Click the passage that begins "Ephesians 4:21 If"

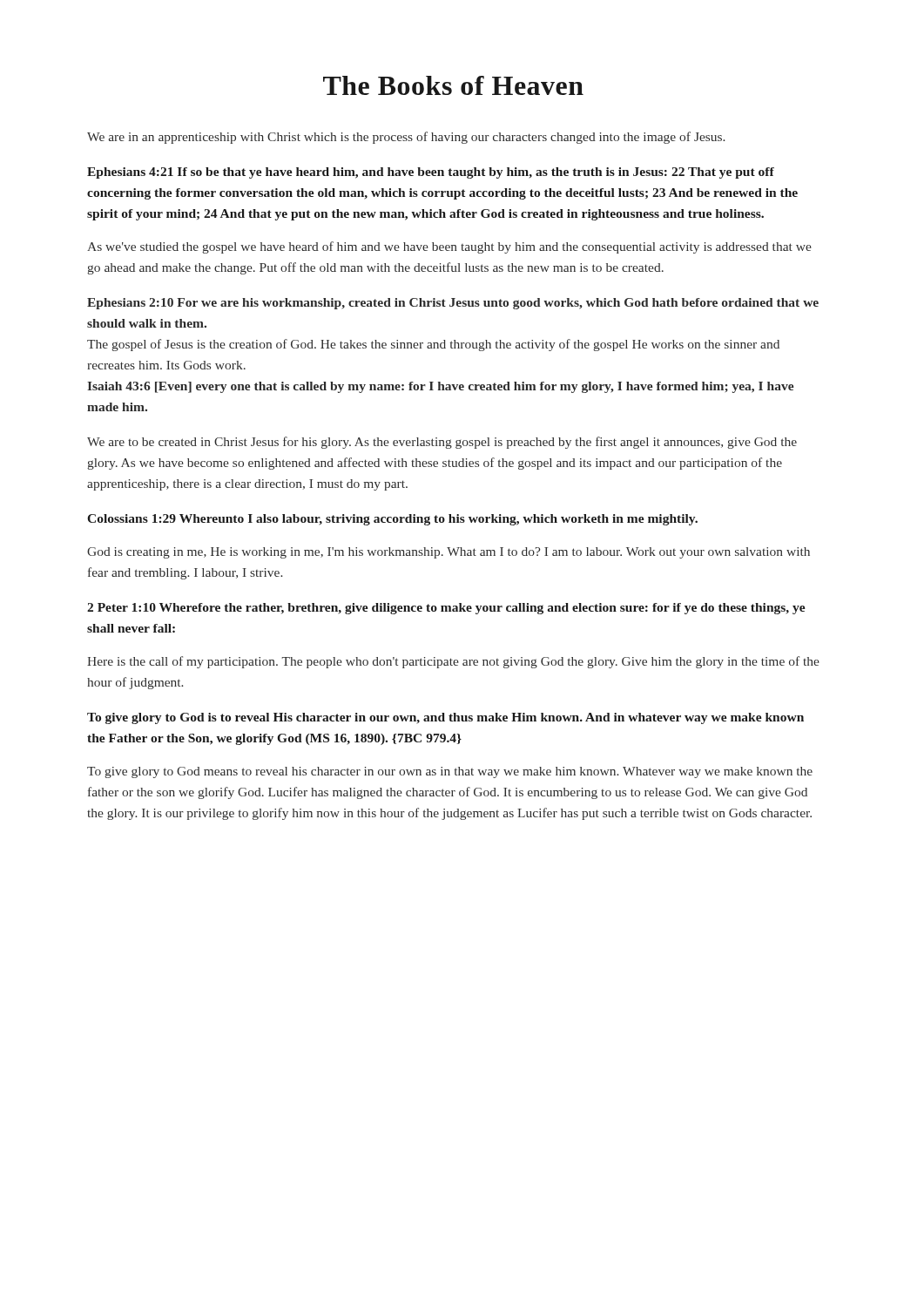pos(443,192)
